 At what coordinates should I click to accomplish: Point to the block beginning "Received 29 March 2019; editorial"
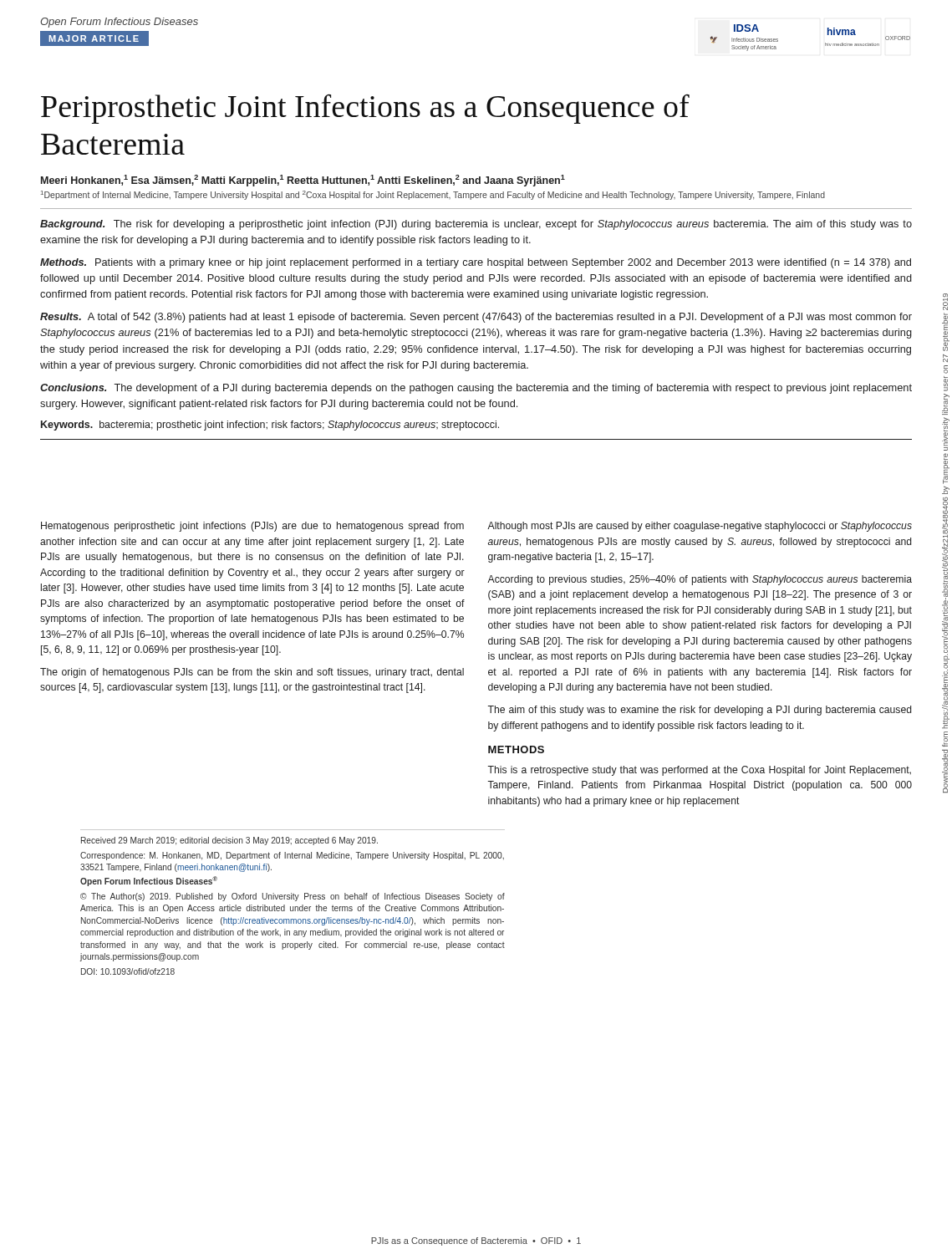click(x=292, y=907)
